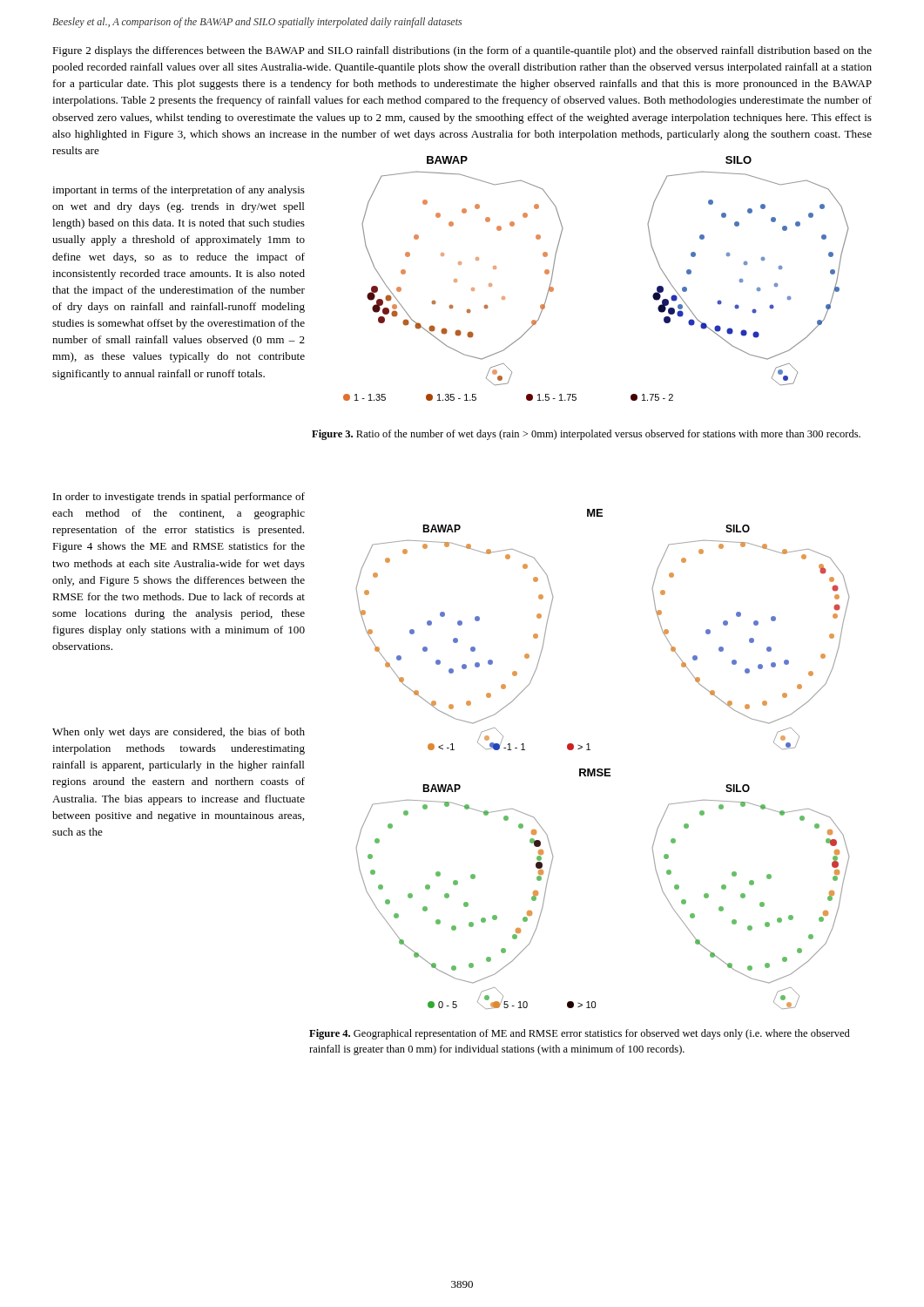Select the text block with the text "In order to investigate trends"
924x1307 pixels.
[x=179, y=571]
